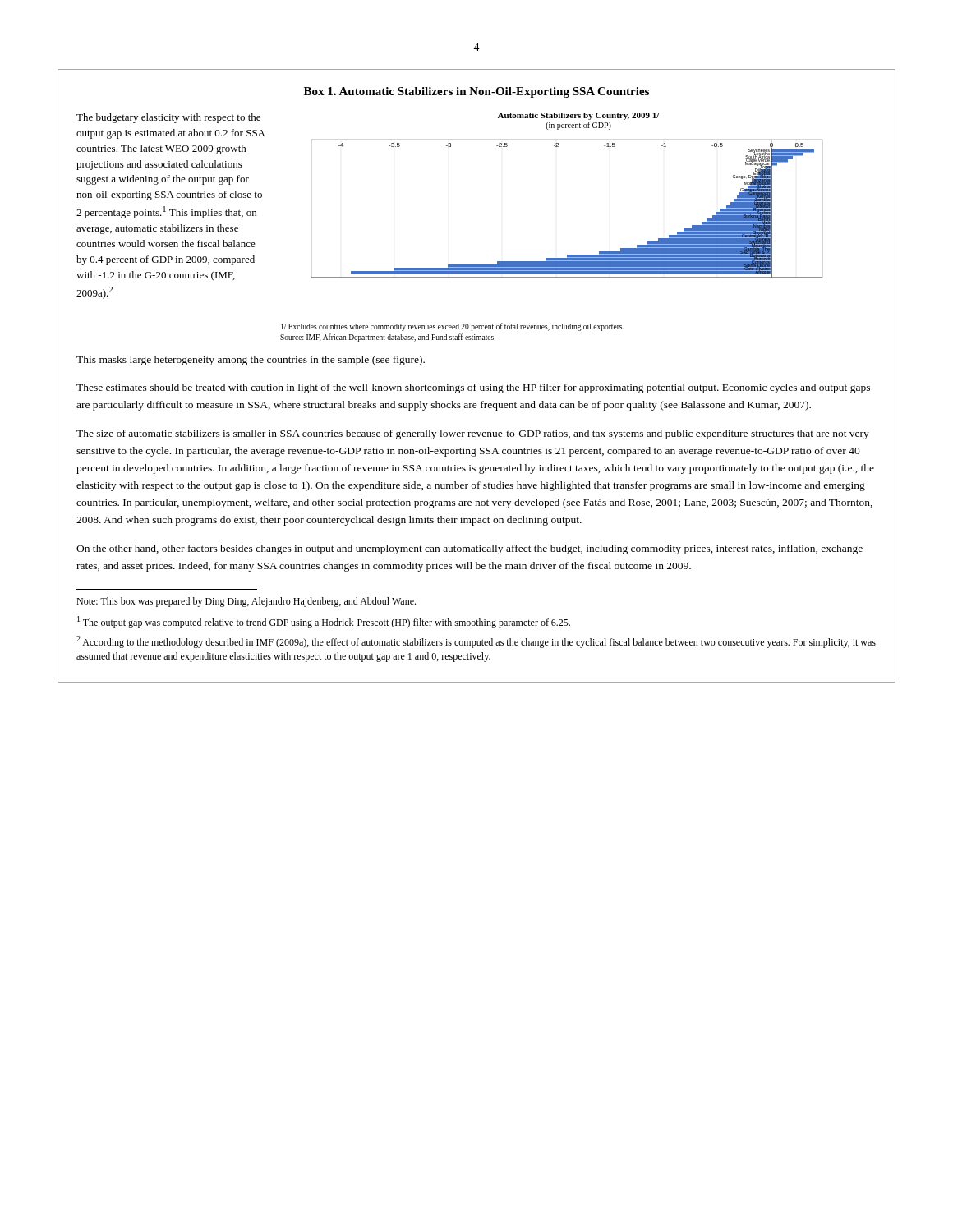Image resolution: width=953 pixels, height=1232 pixels.
Task: Select the text block that says "The size of automatic stabilizers is smaller in"
Action: (x=475, y=476)
